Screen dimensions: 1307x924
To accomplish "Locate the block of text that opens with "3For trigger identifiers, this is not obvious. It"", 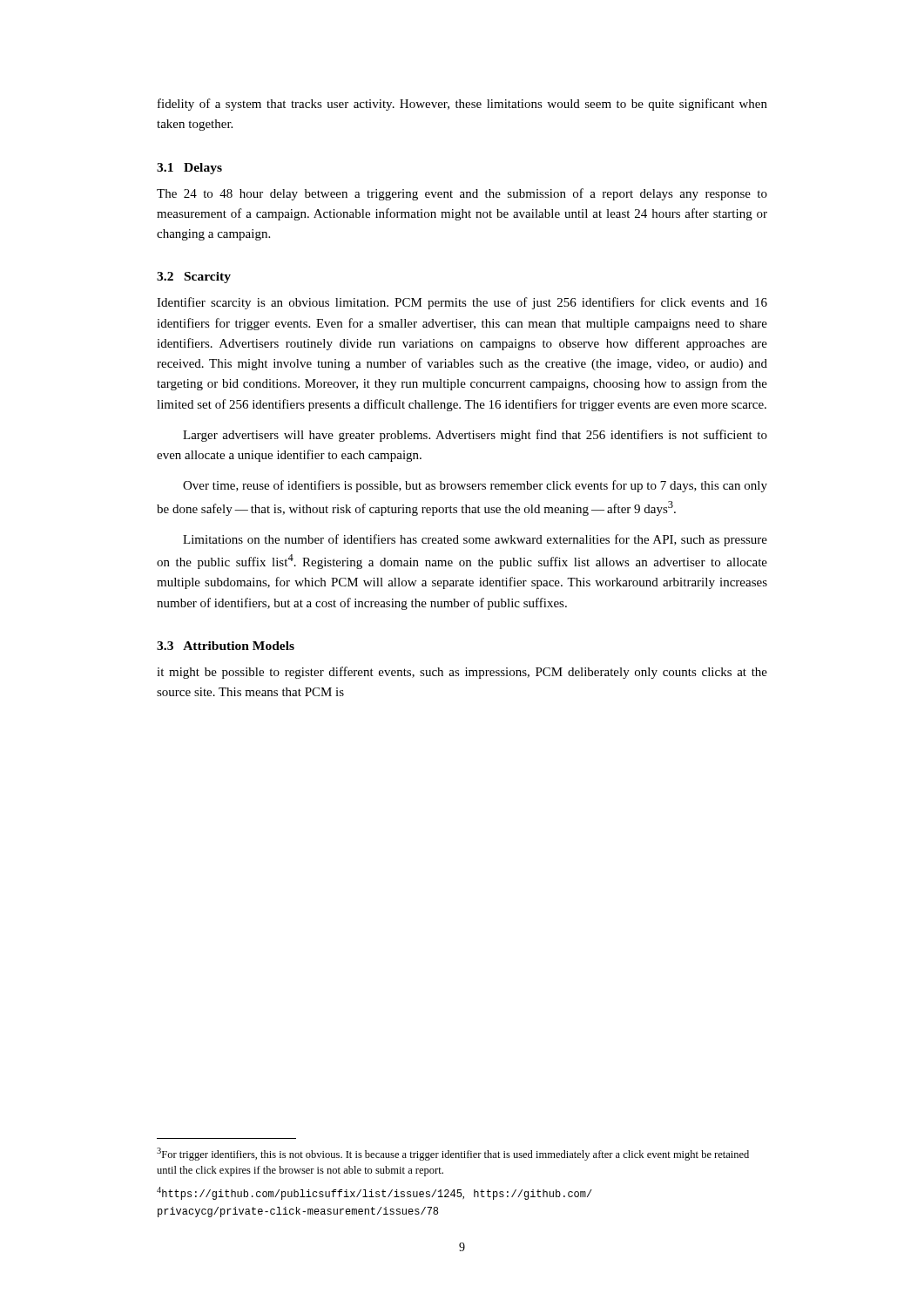I will (x=453, y=1161).
